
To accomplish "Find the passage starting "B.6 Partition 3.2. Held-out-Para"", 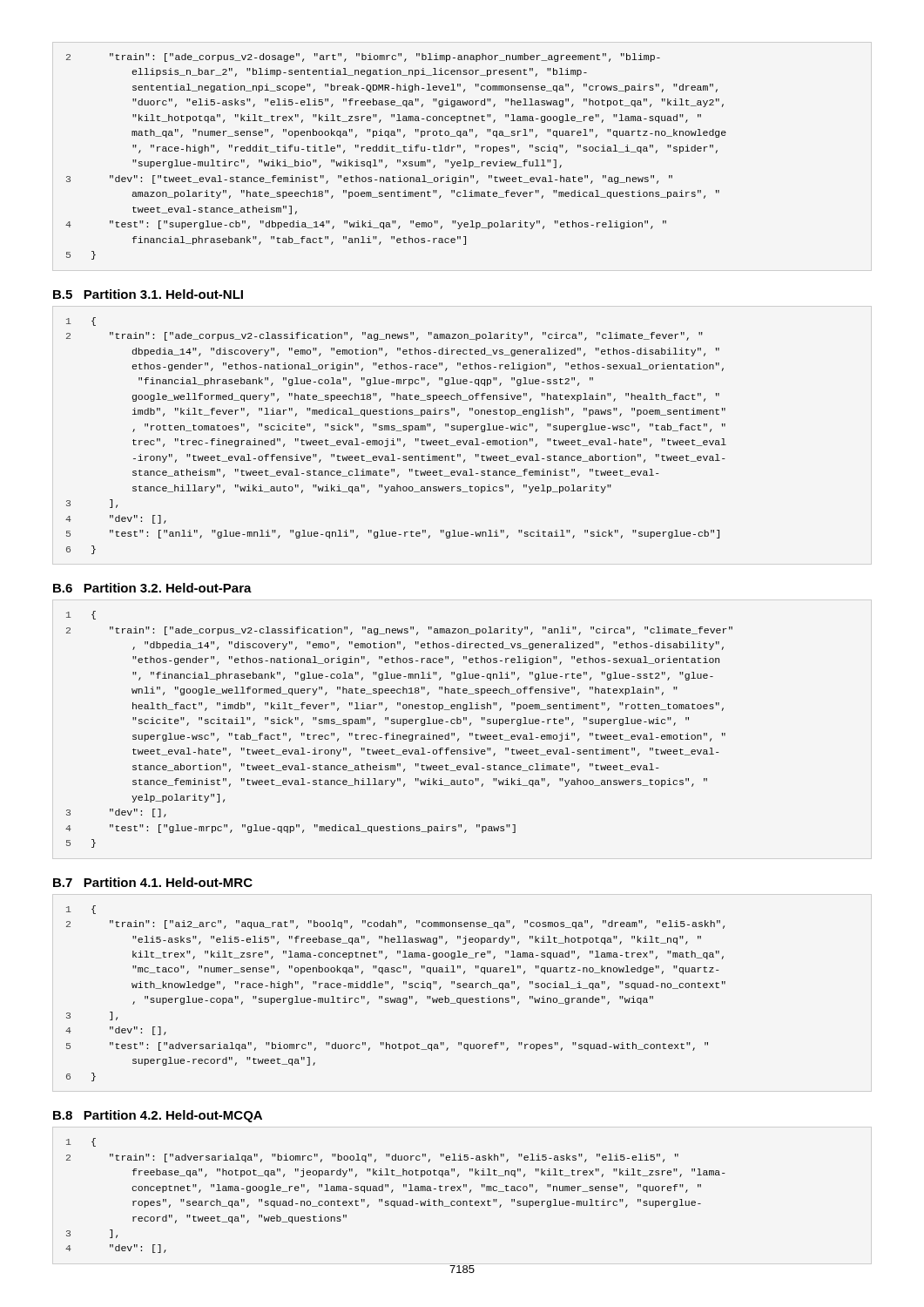I will click(x=152, y=588).
